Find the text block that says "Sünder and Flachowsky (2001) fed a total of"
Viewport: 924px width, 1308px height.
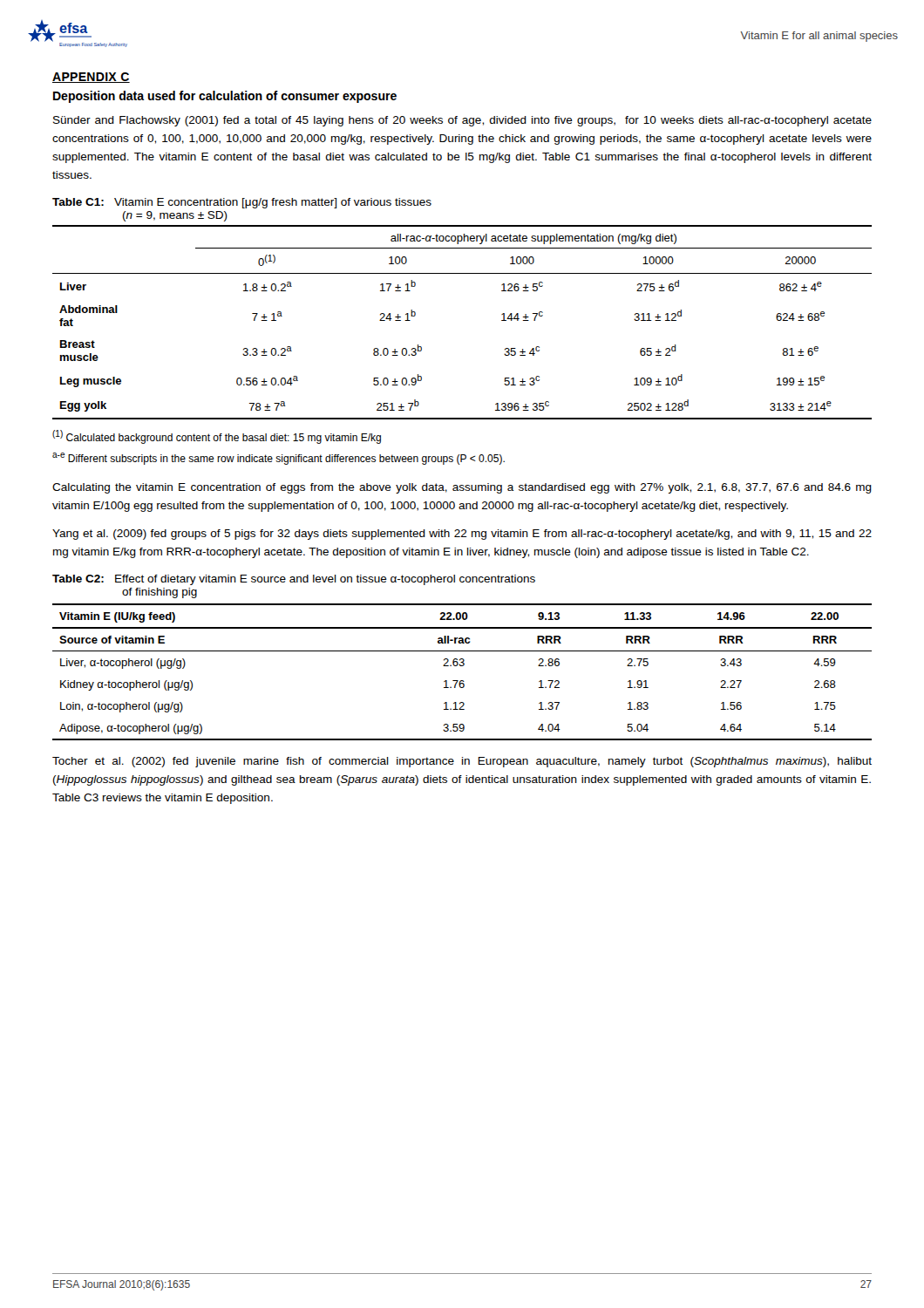[462, 147]
